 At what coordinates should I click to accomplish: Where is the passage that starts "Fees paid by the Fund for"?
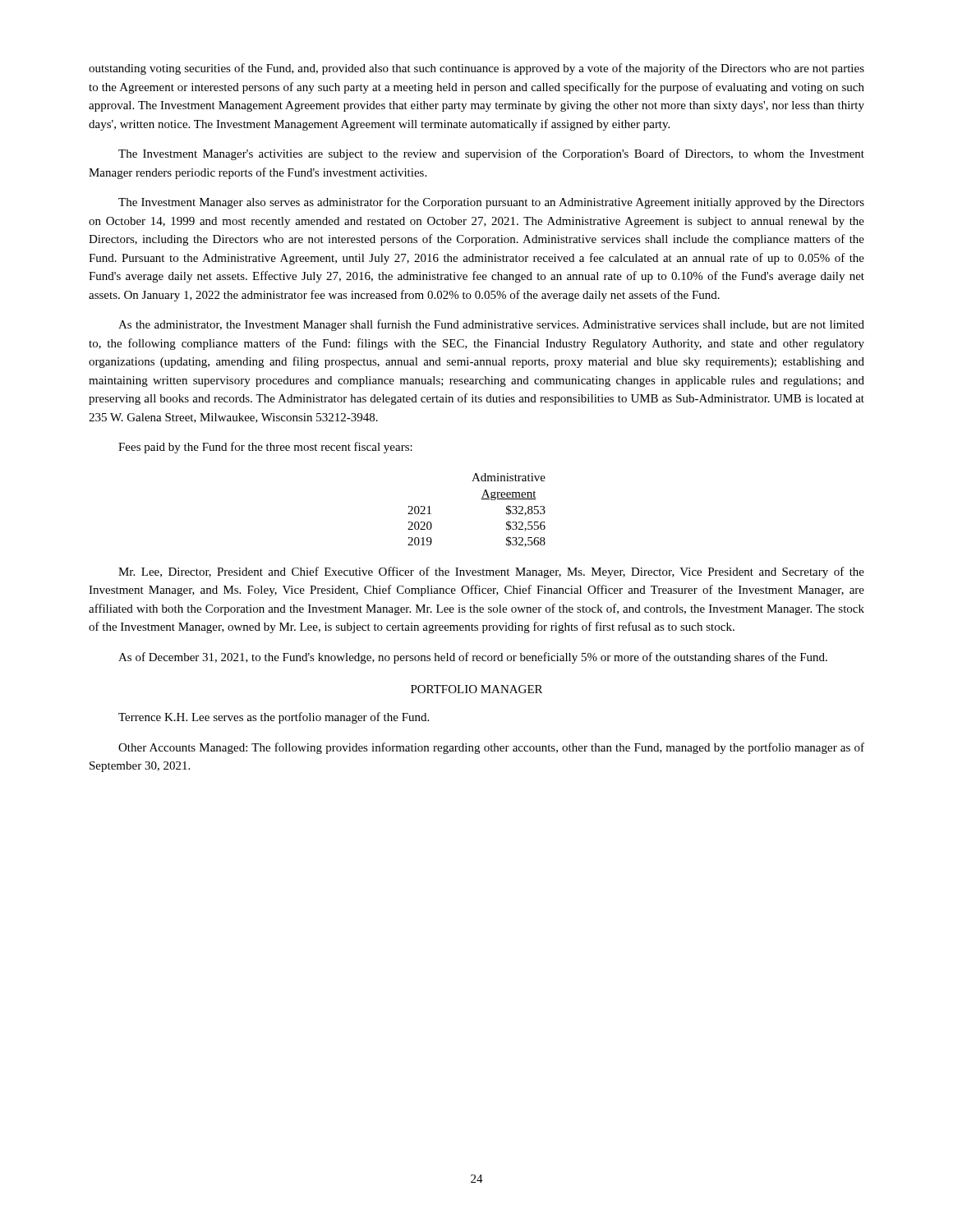266,447
